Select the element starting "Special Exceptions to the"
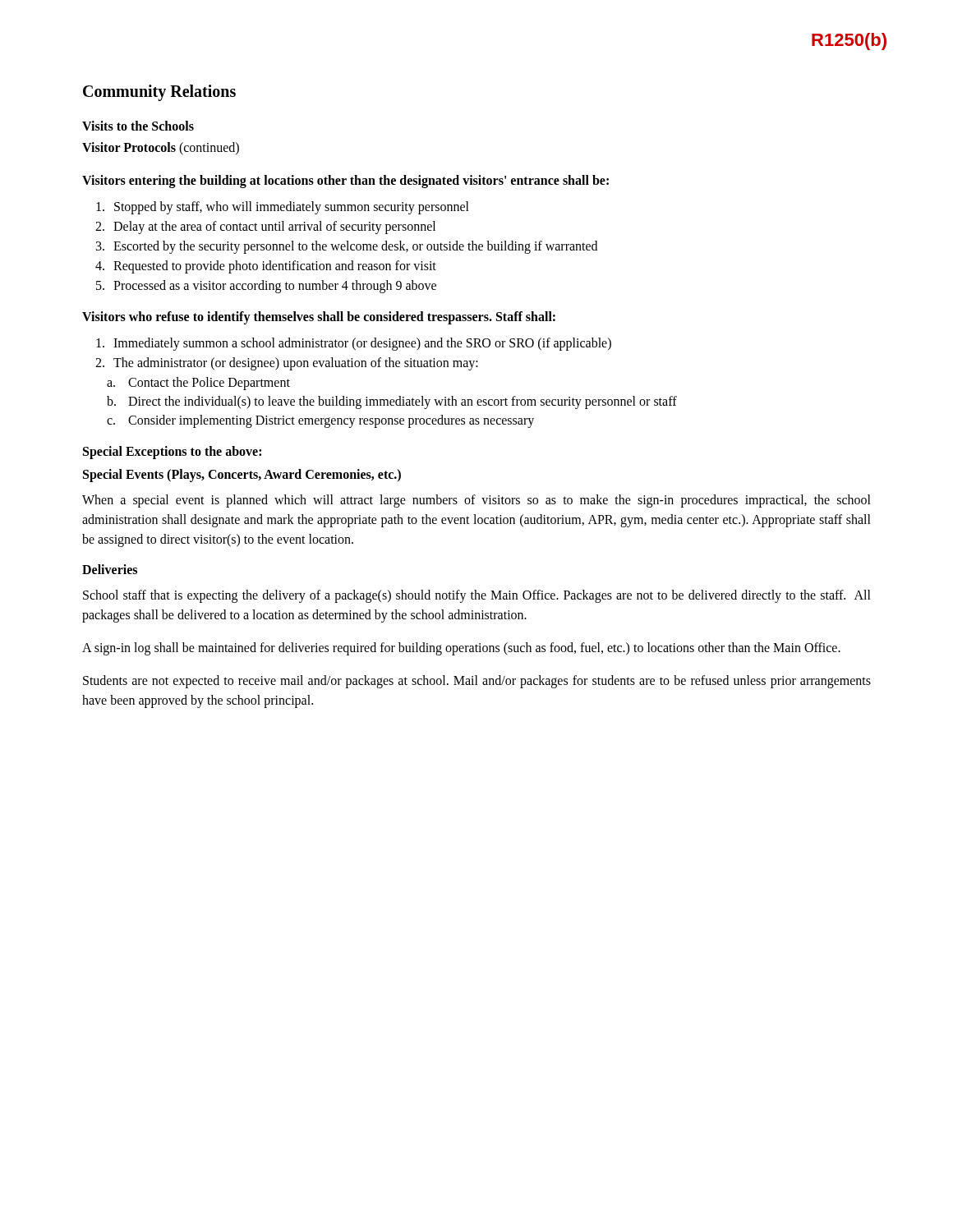This screenshot has height=1232, width=953. 172,451
